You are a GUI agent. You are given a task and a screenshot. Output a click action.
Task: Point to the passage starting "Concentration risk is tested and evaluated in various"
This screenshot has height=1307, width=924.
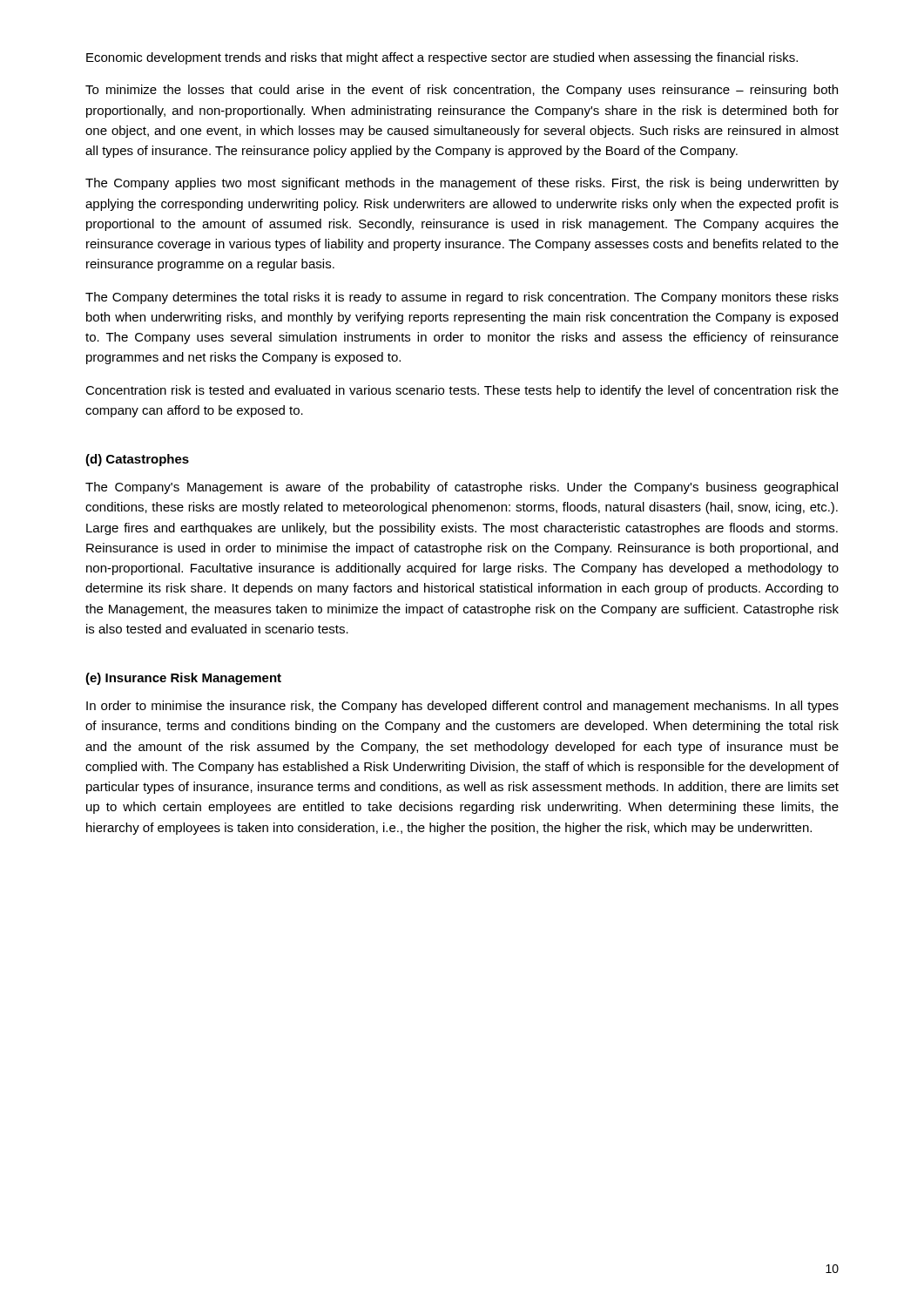462,400
